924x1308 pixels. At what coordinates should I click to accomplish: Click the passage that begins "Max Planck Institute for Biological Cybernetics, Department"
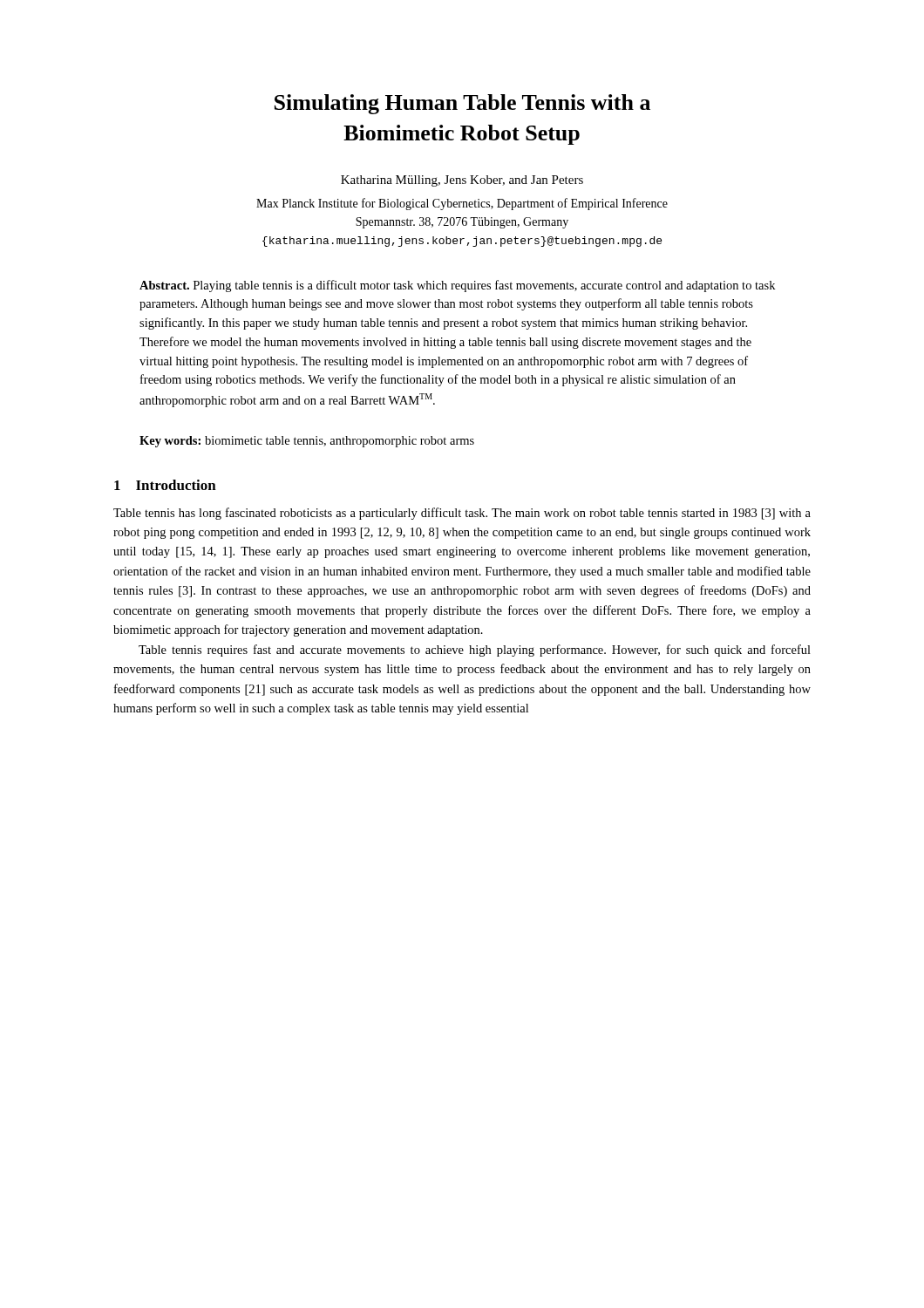coord(462,223)
